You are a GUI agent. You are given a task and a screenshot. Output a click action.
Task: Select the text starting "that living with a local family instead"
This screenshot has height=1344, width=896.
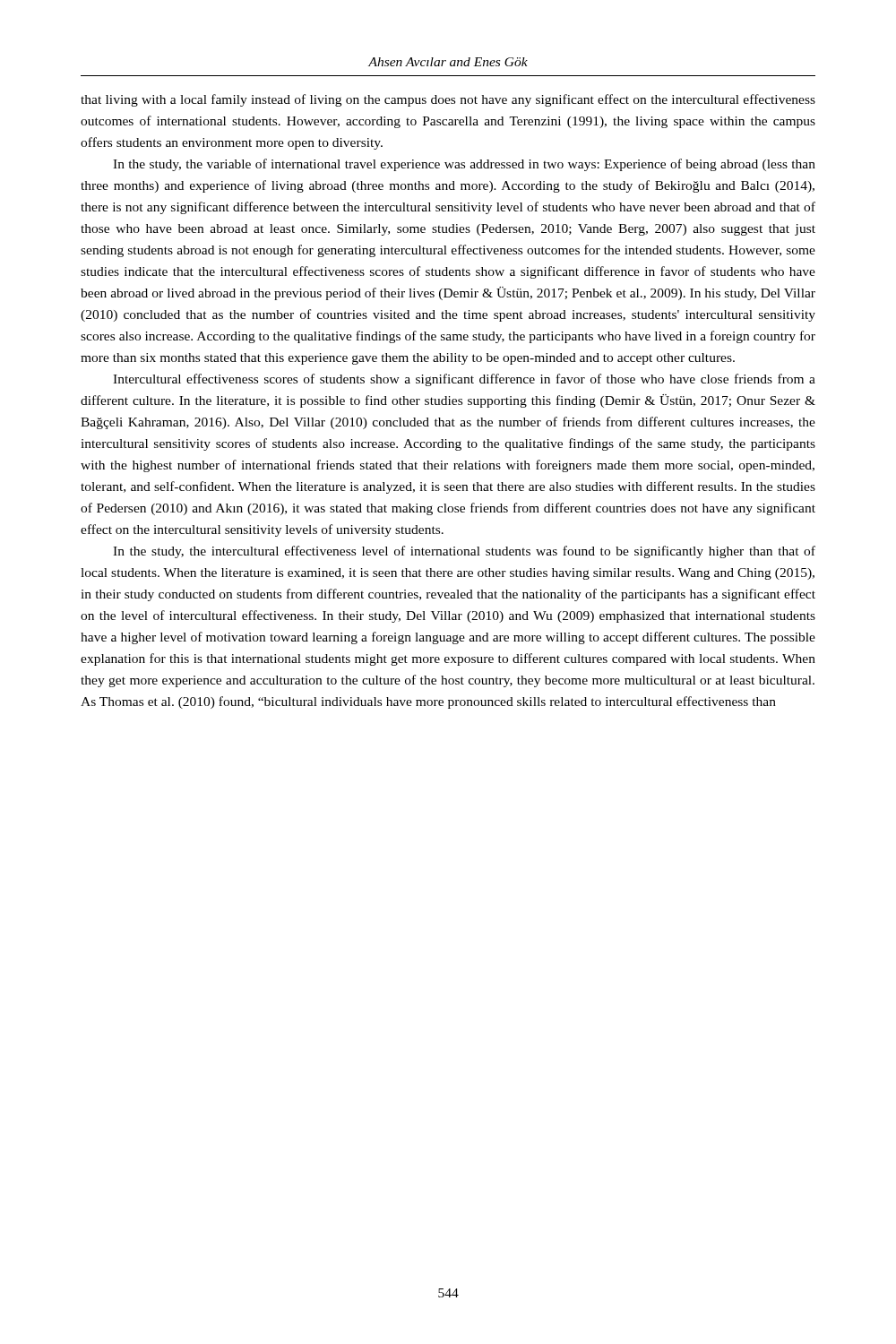tap(448, 401)
